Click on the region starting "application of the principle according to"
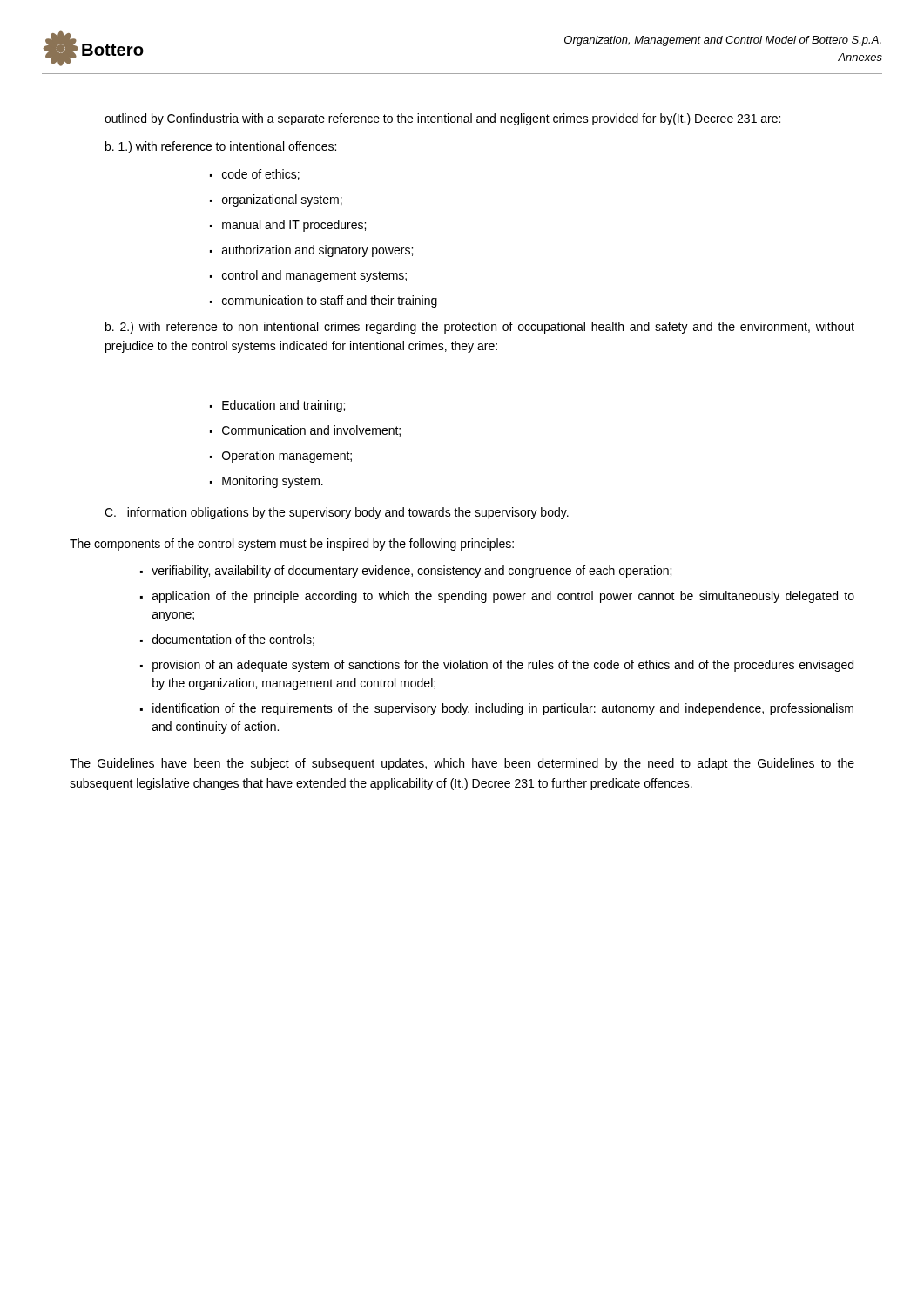 click(497, 606)
